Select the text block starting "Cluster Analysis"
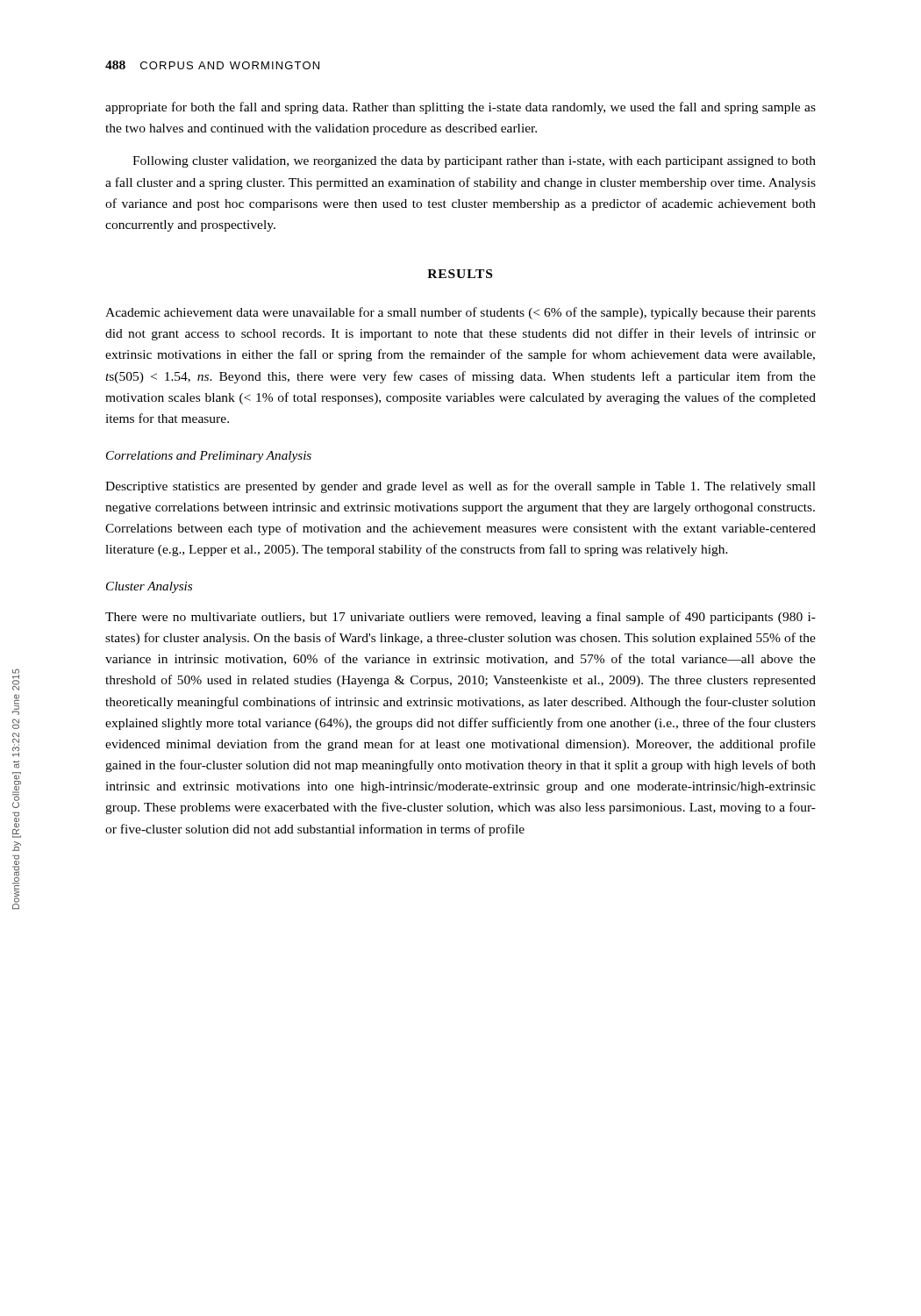 point(149,586)
